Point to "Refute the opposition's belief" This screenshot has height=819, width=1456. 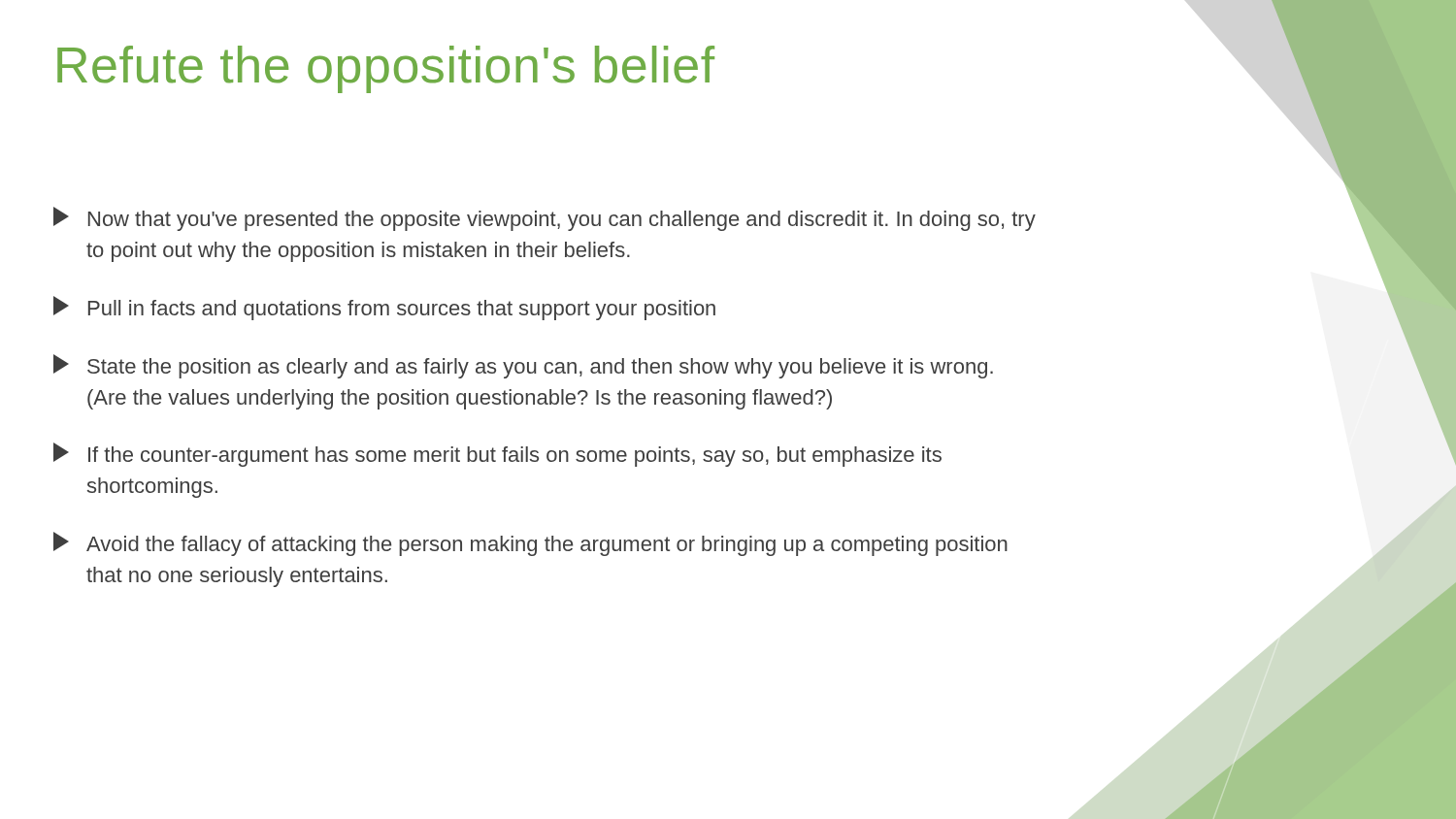coord(551,66)
